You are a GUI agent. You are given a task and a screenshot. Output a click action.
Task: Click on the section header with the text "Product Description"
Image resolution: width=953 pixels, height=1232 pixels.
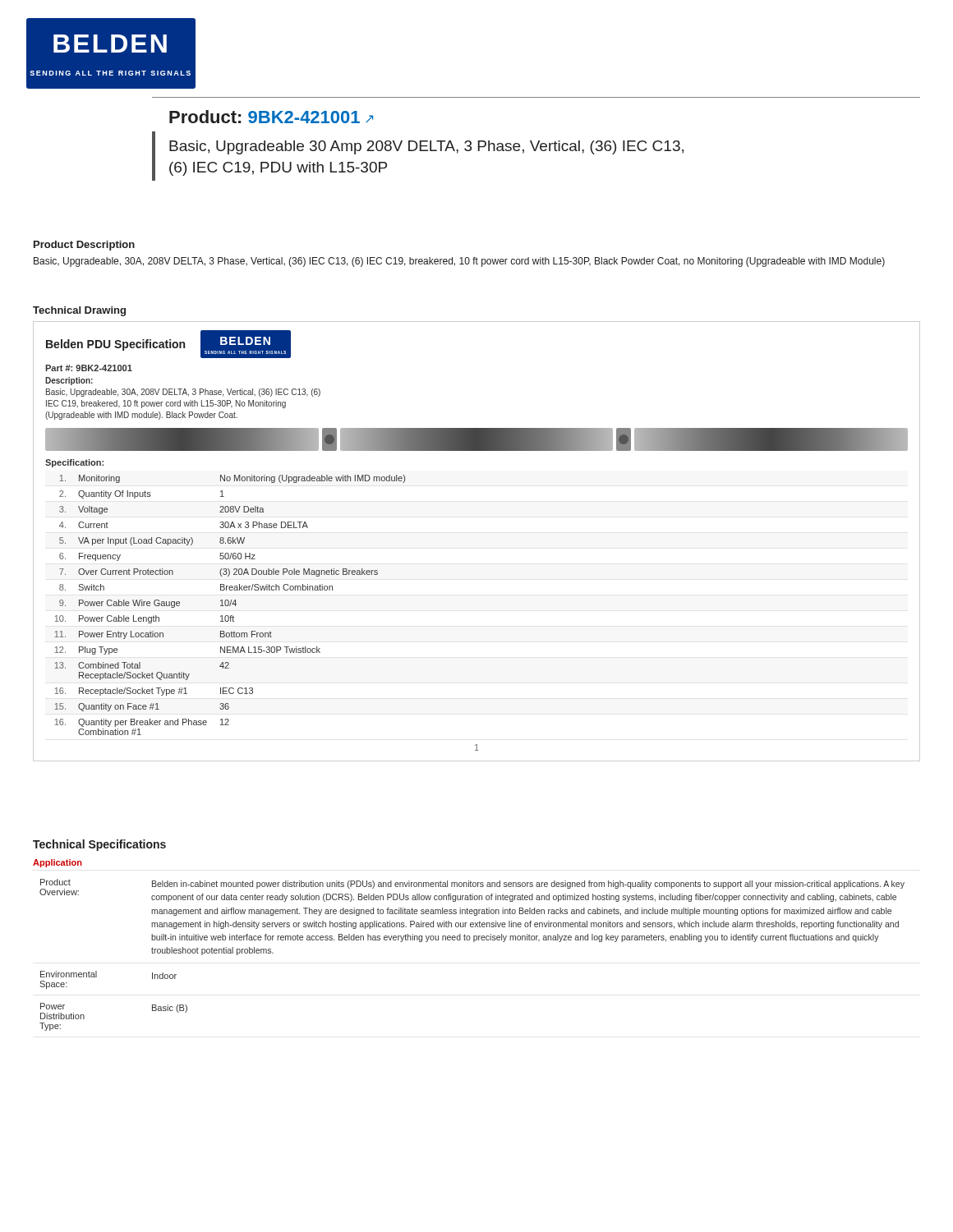[84, 244]
